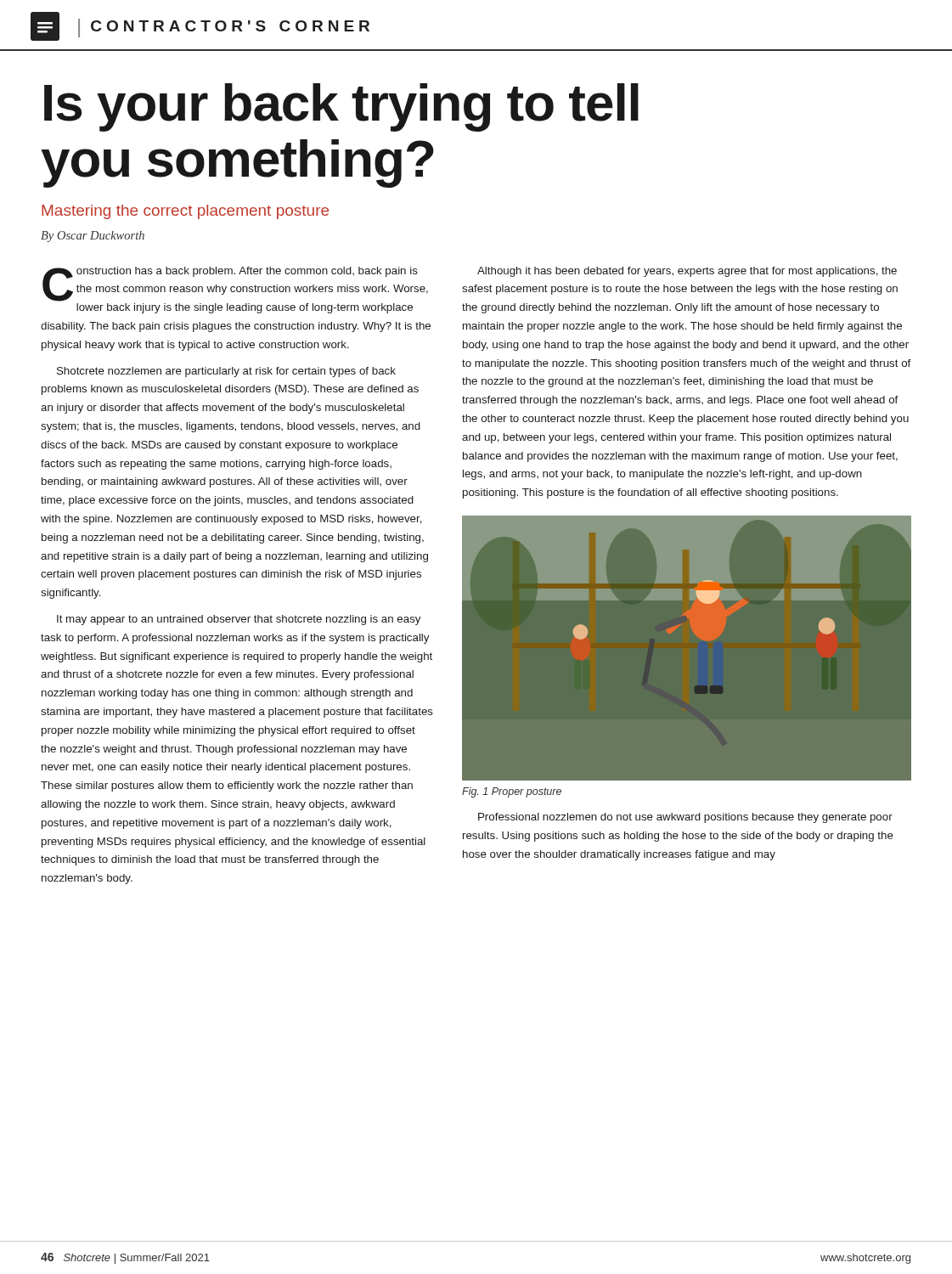
Task: Point to the block beginning "Professional nozzlemen do not use"
Action: click(x=687, y=835)
